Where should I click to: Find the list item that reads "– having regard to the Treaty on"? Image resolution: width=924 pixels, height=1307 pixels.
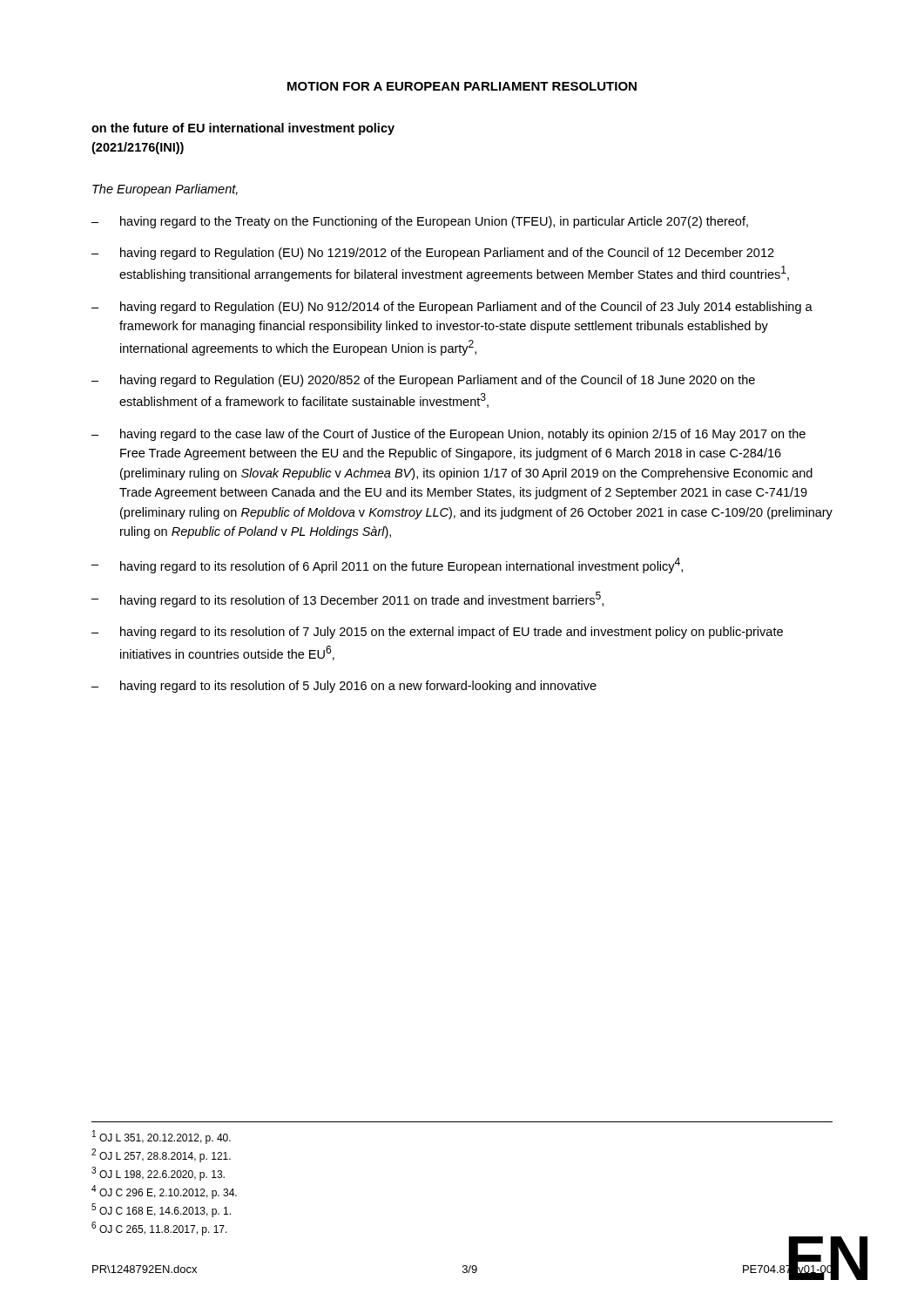pos(462,221)
